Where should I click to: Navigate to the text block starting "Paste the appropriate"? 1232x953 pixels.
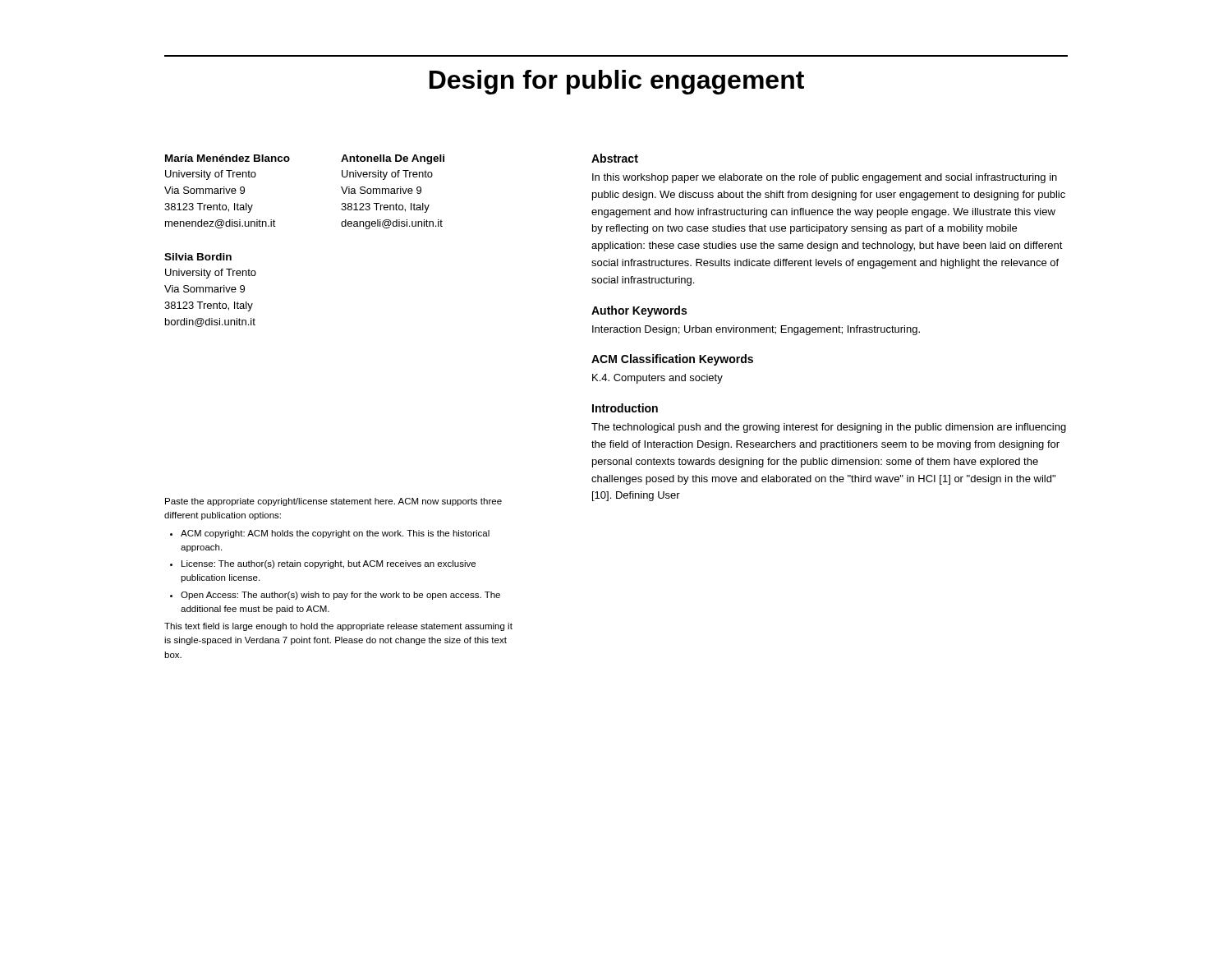point(341,578)
